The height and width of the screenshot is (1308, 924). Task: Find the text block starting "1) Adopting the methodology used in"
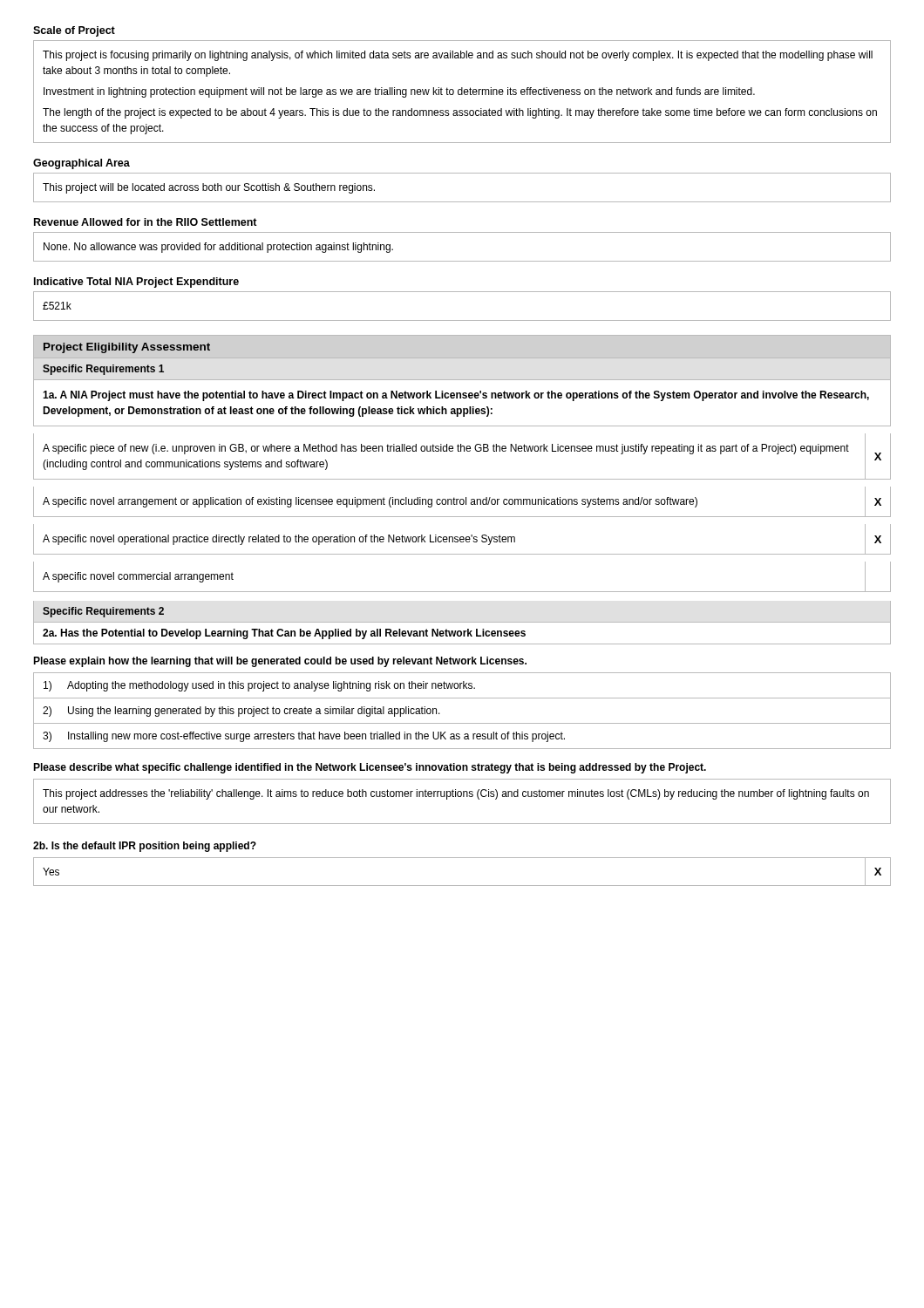259,685
